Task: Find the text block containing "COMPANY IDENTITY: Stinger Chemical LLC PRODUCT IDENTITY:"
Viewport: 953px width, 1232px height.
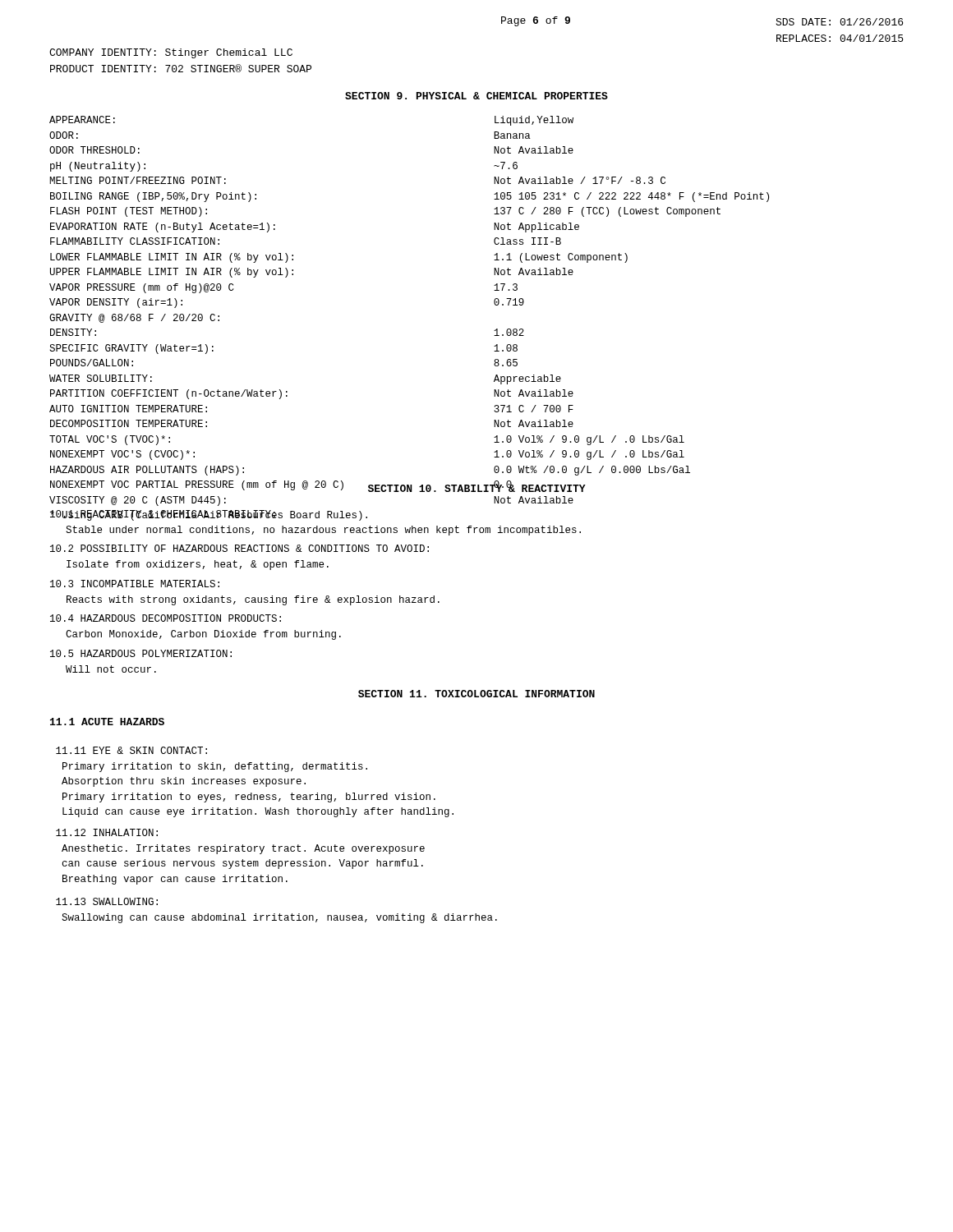Action: click(181, 61)
